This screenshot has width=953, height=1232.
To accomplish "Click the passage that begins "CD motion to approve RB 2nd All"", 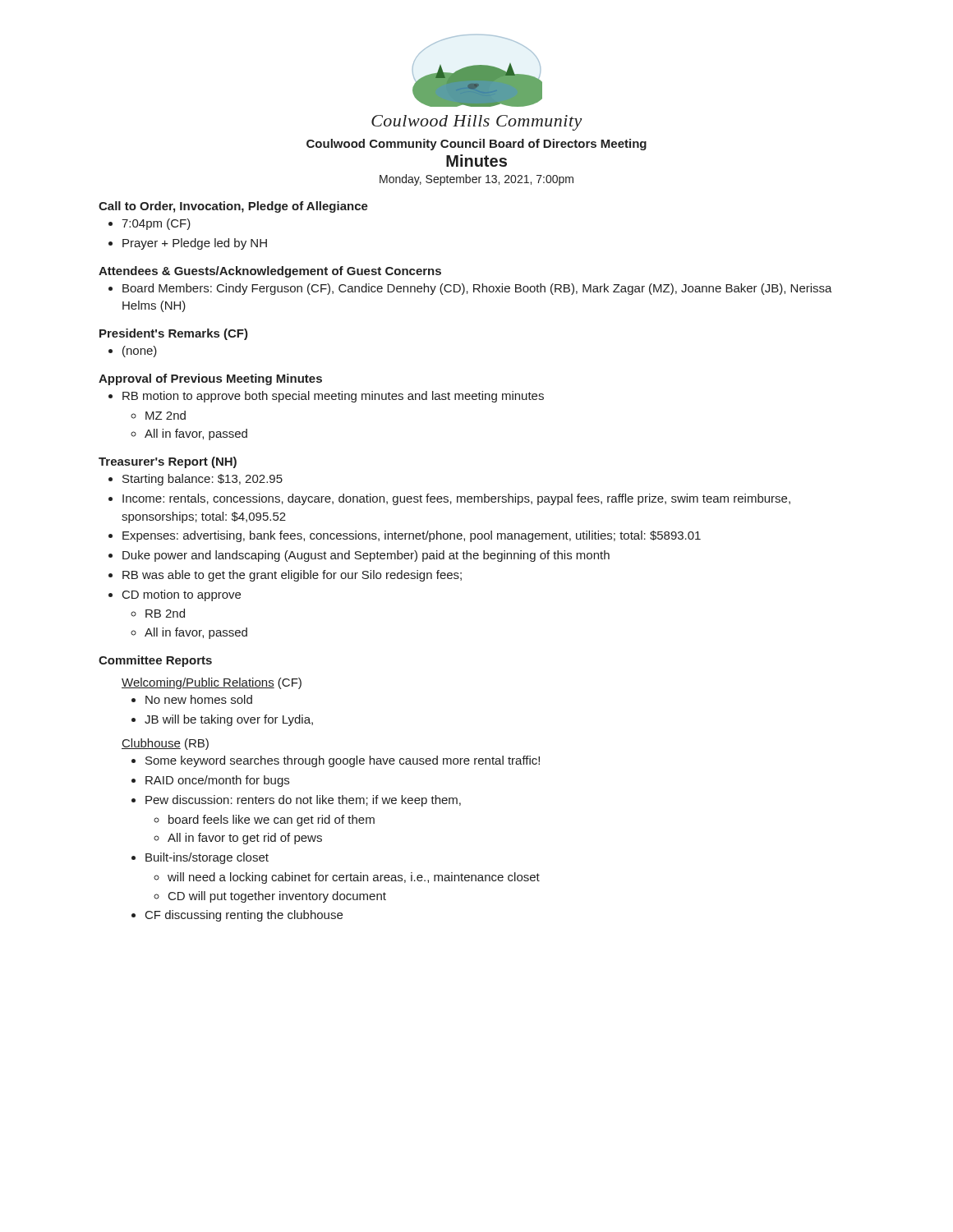I will [175, 595].
